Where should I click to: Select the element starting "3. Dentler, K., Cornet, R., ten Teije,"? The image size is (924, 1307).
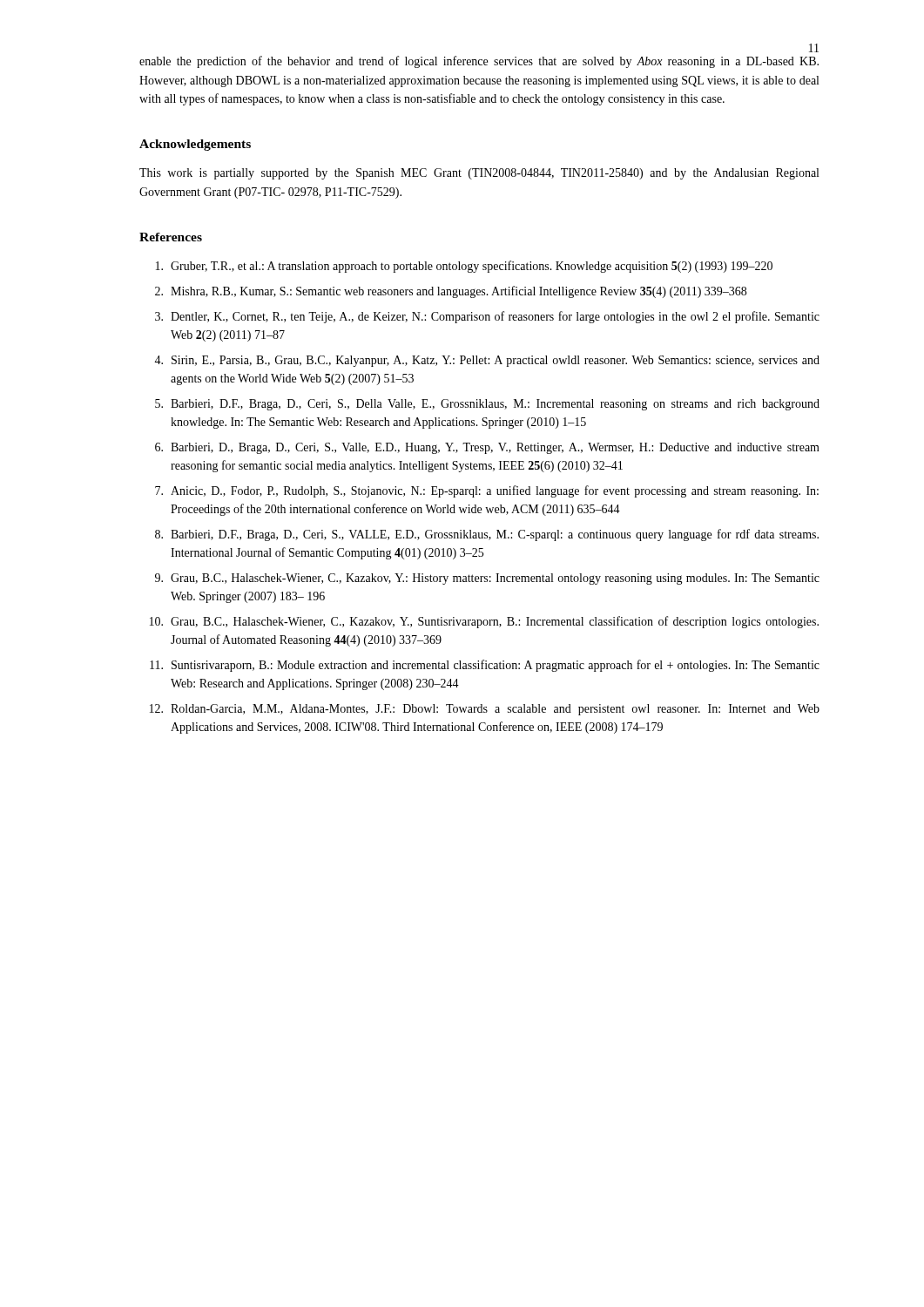[479, 326]
